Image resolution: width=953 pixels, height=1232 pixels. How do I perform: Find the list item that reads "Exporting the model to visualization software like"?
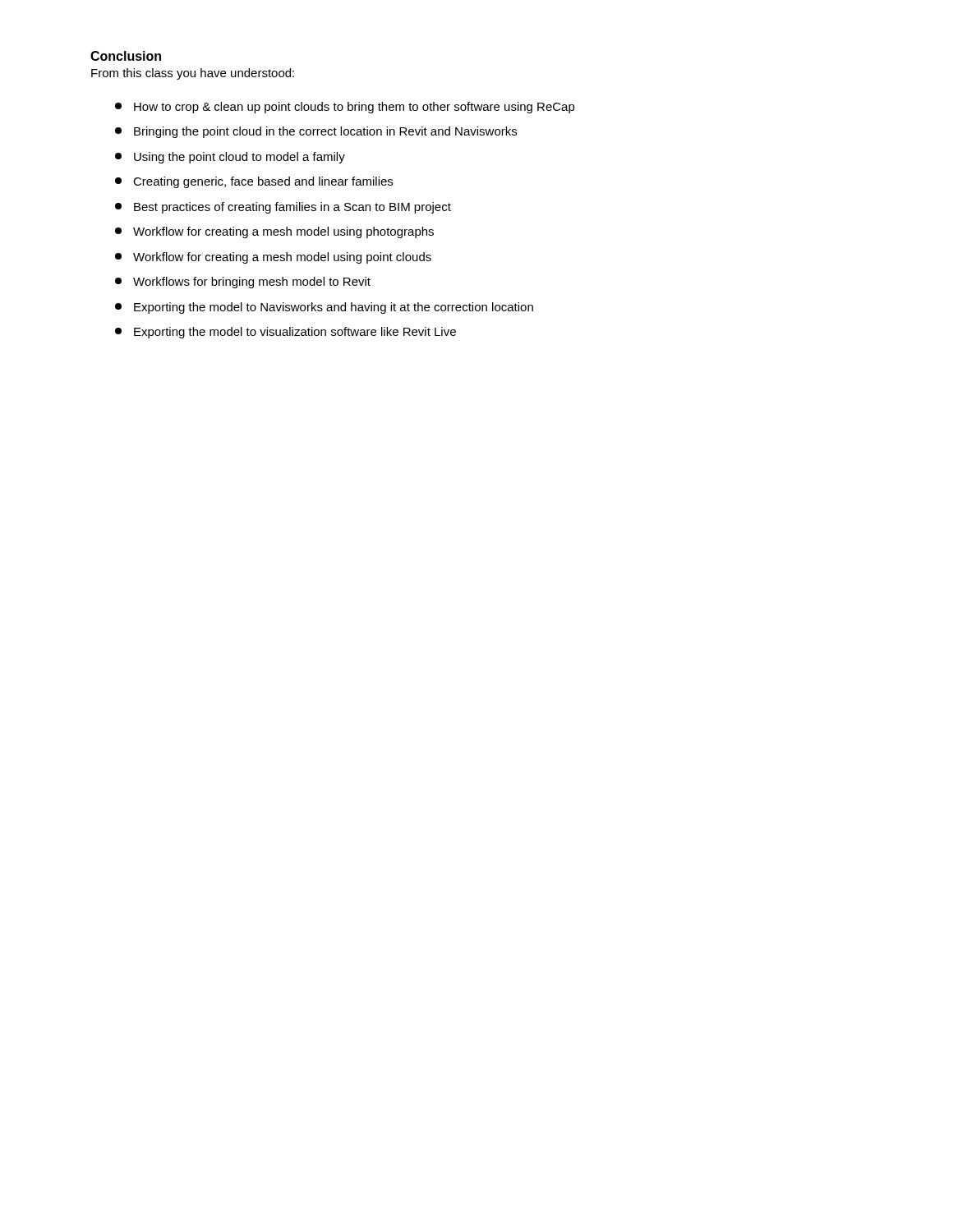(286, 332)
